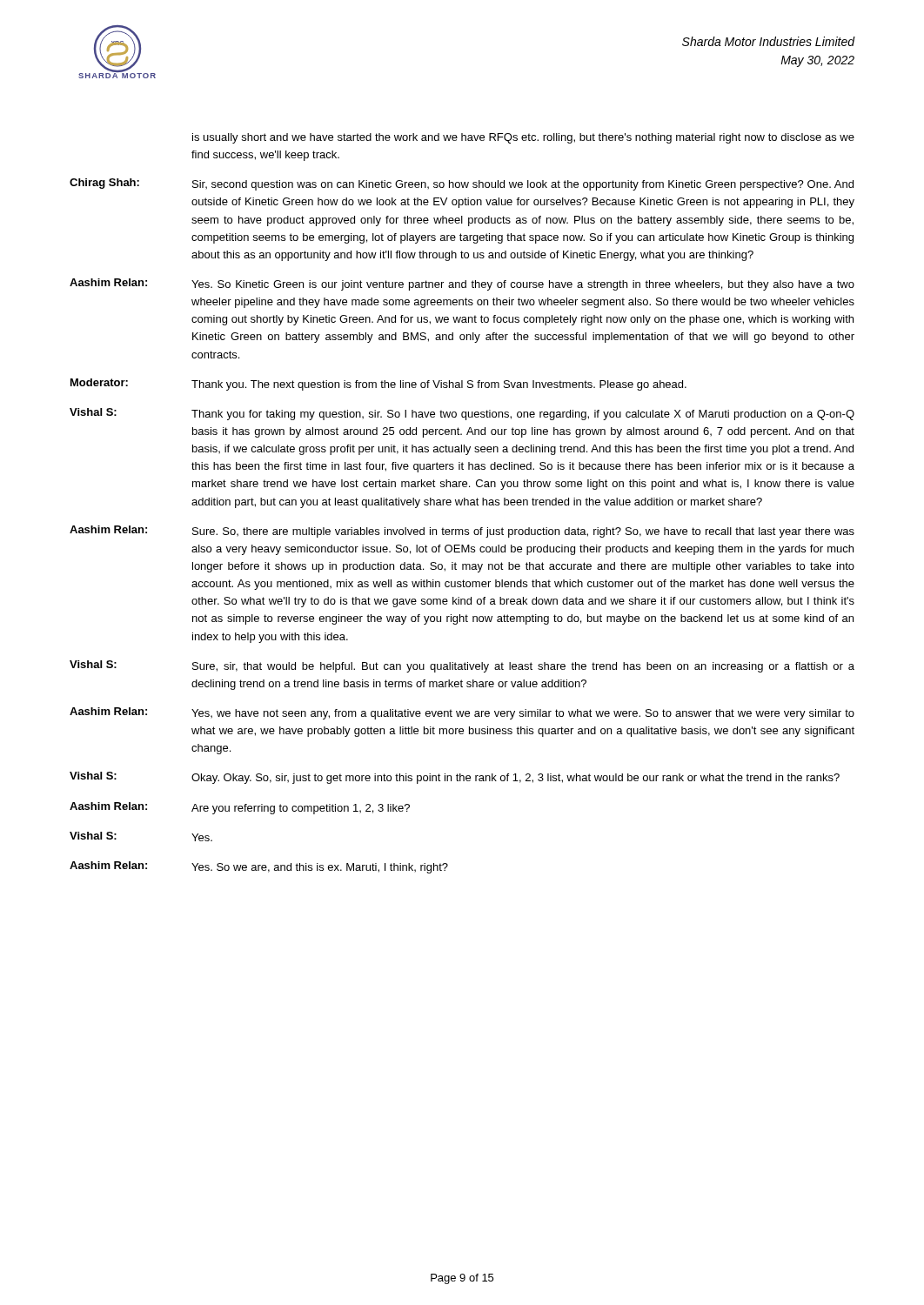
Task: Locate the text block containing "Aashim Relan: Yes, we have not seen"
Action: [x=462, y=731]
